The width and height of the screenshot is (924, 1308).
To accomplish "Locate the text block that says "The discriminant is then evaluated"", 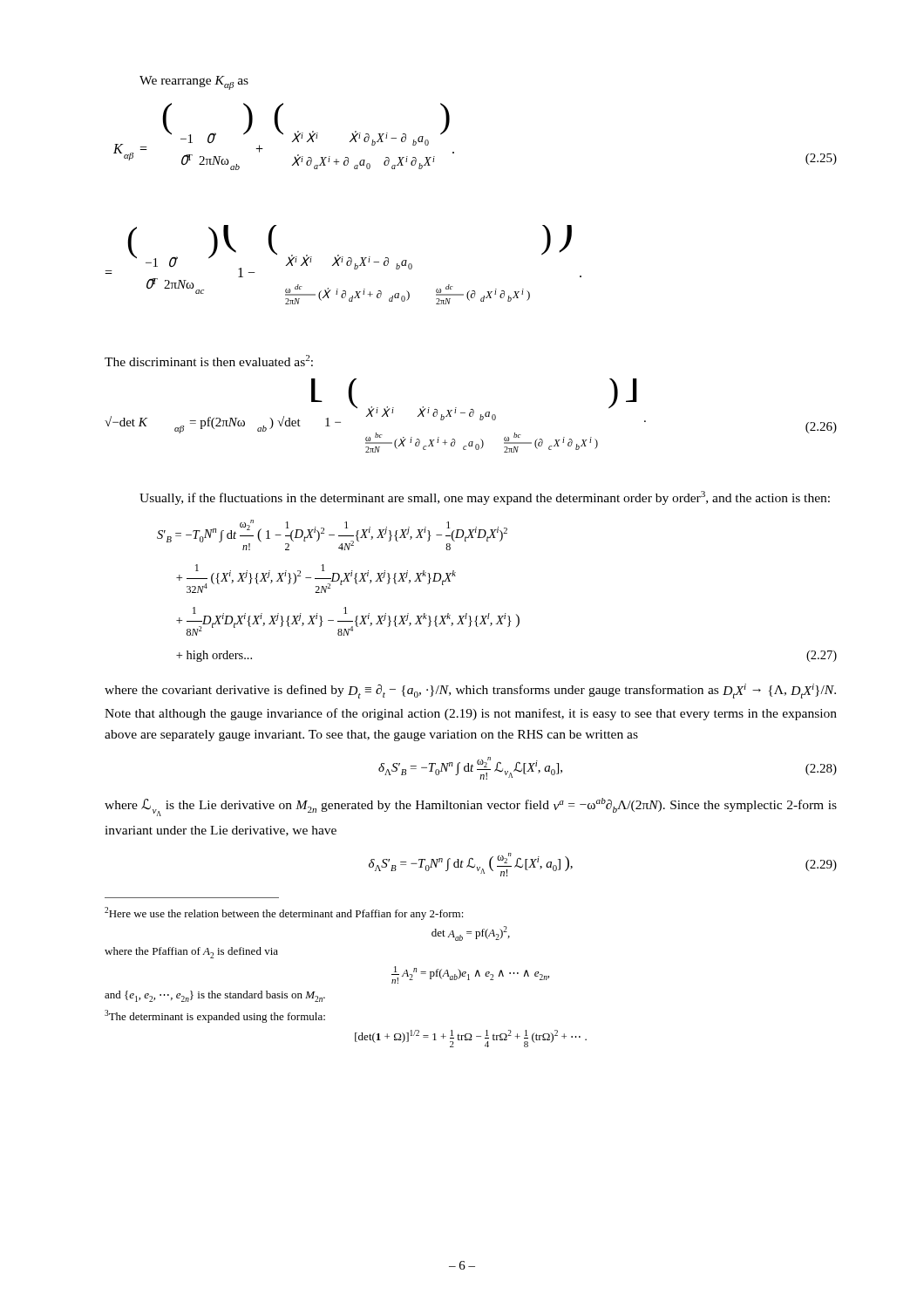I will pyautogui.click(x=209, y=361).
